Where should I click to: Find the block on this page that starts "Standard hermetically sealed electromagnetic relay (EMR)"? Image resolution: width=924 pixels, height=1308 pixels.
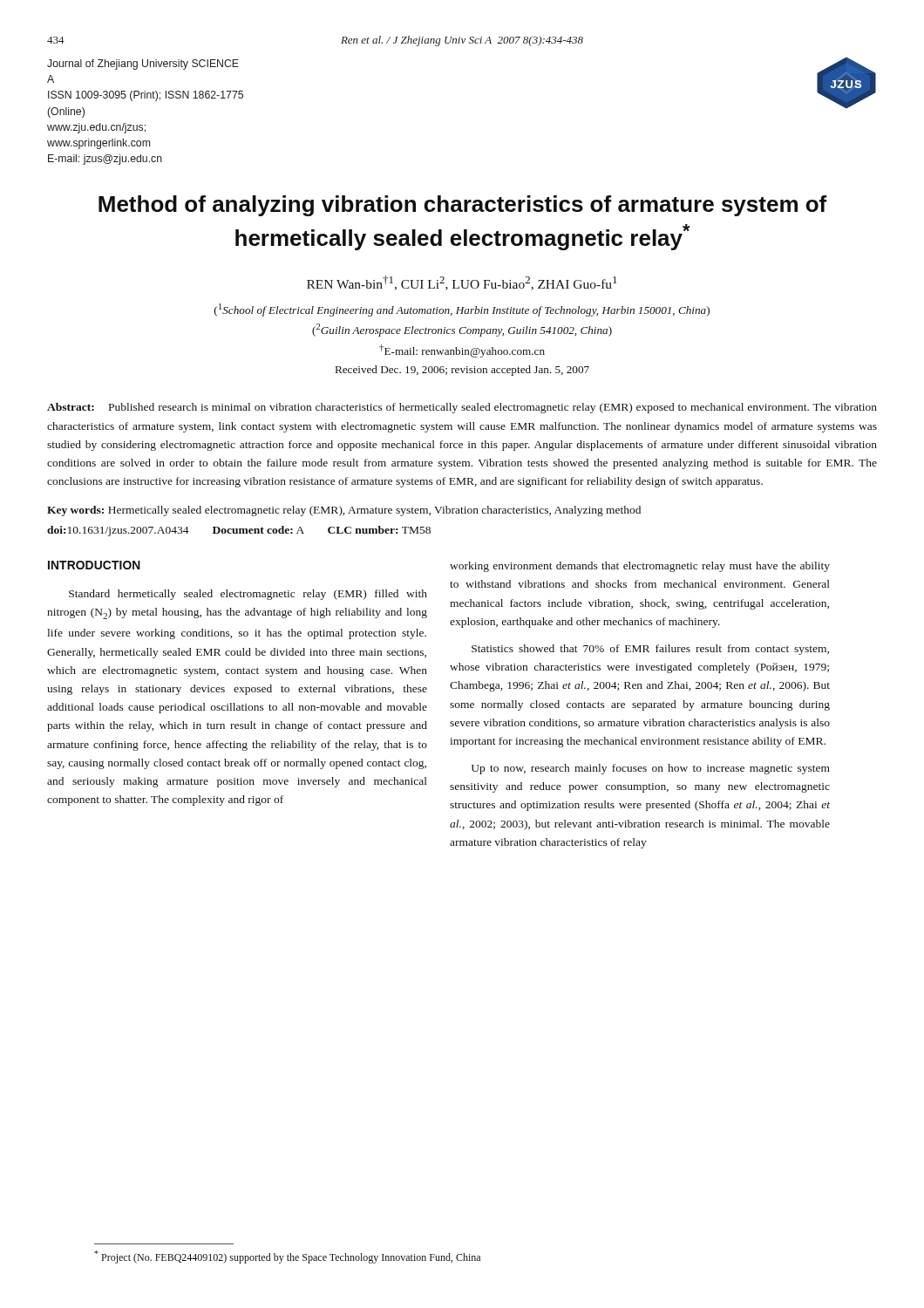[237, 696]
